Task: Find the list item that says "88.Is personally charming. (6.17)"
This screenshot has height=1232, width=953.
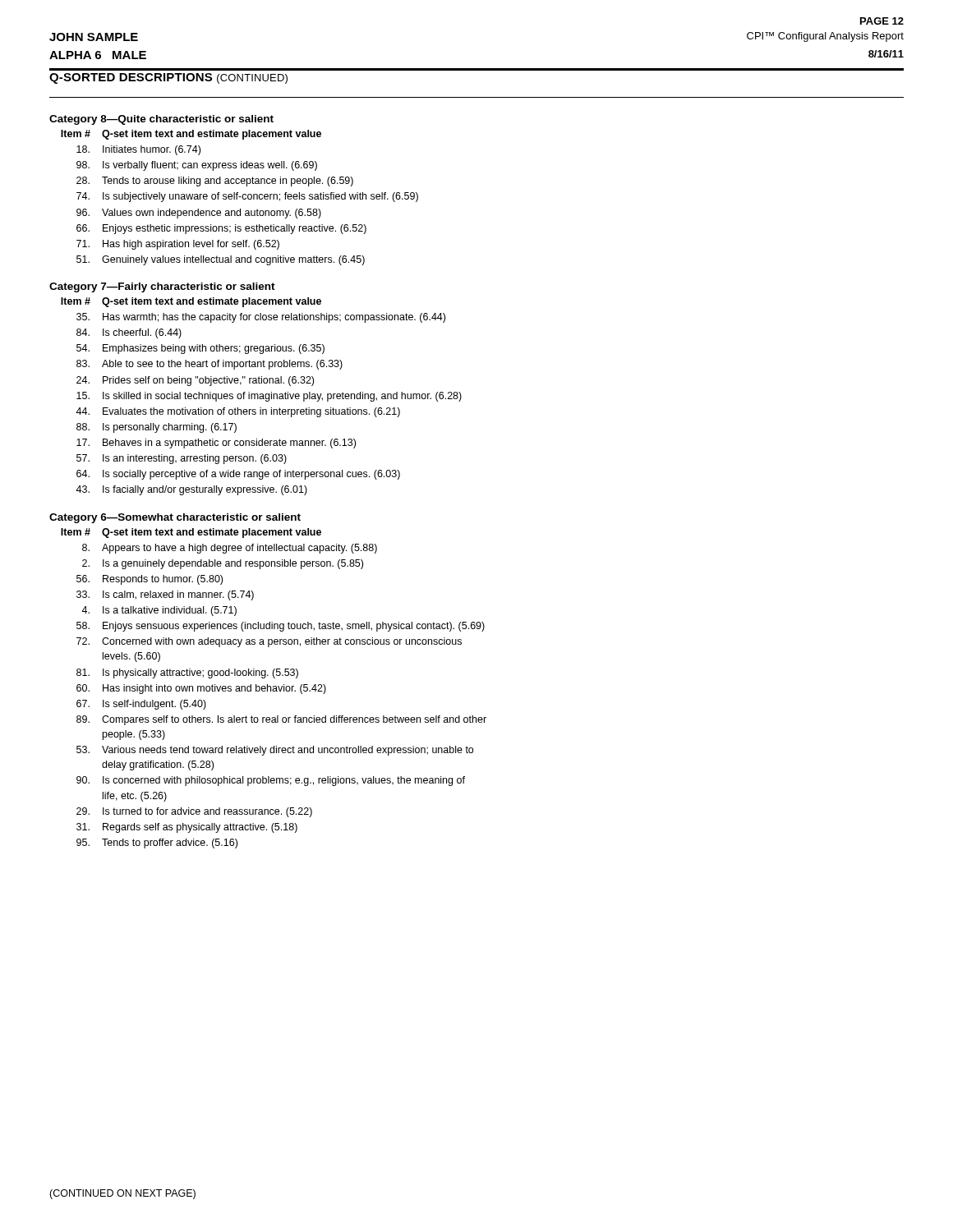Action: point(157,428)
